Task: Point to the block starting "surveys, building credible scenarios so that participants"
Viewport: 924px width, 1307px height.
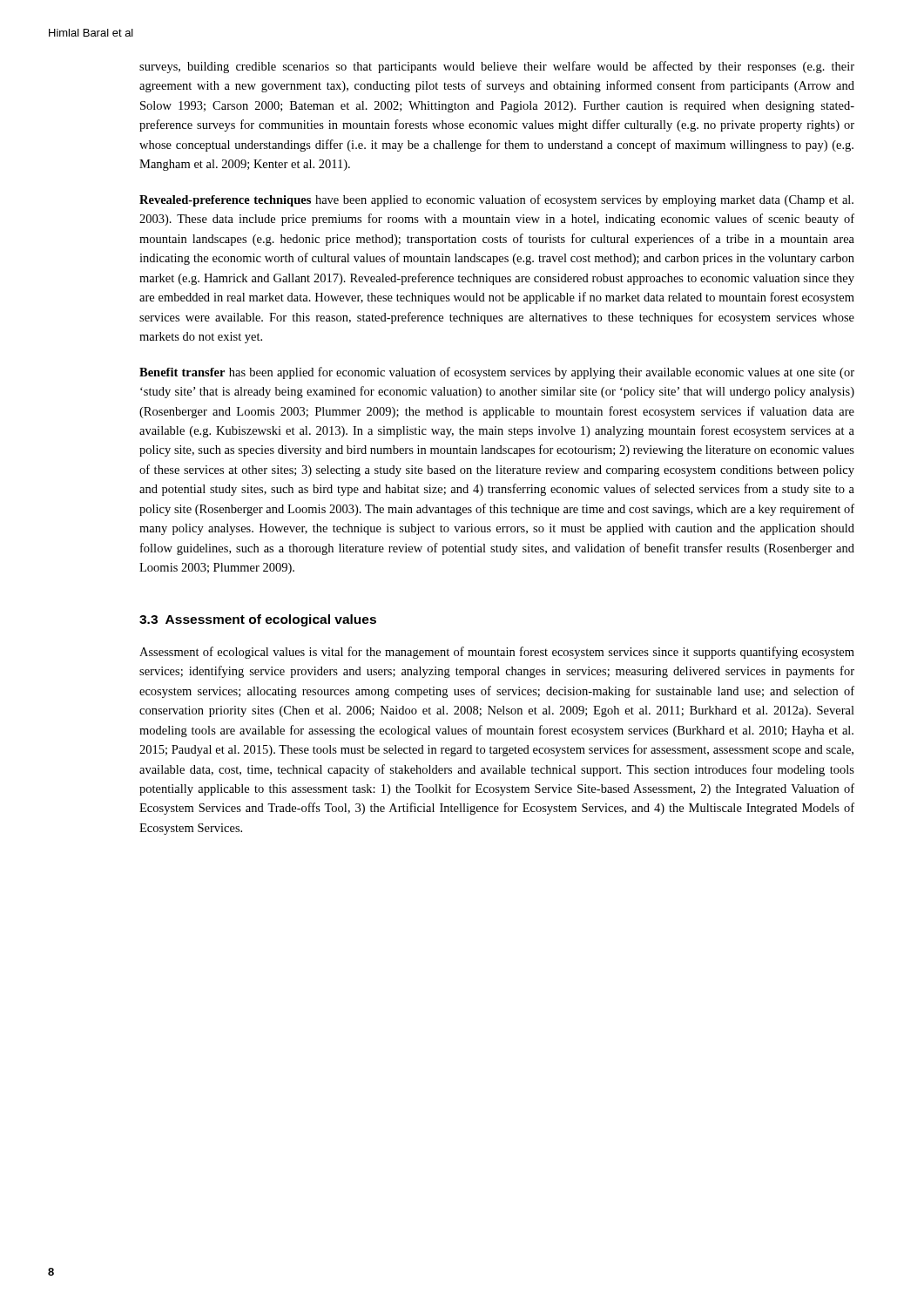Action: pyautogui.click(x=497, y=115)
